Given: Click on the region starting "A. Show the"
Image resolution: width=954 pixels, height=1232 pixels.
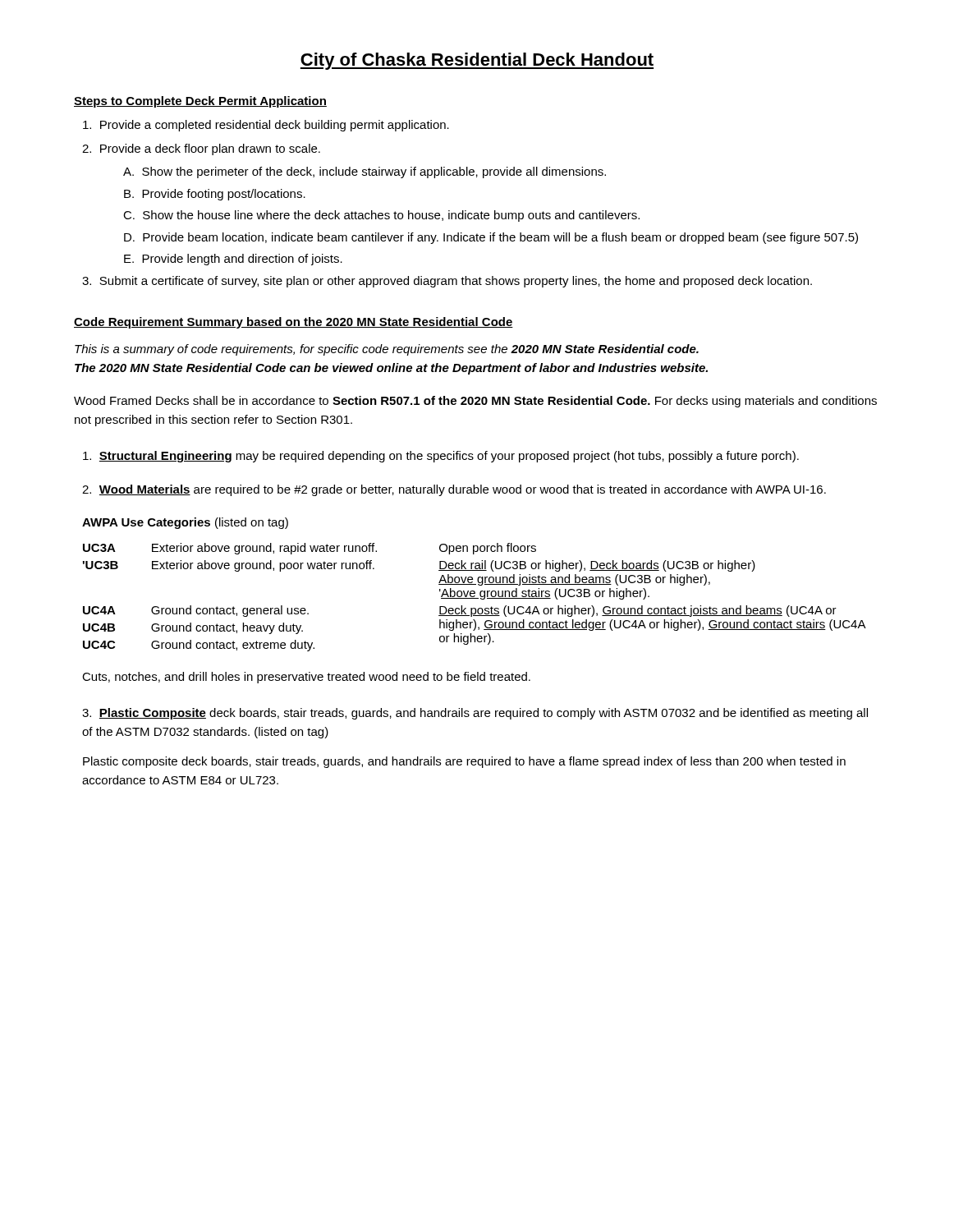Looking at the screenshot, I should point(365,171).
